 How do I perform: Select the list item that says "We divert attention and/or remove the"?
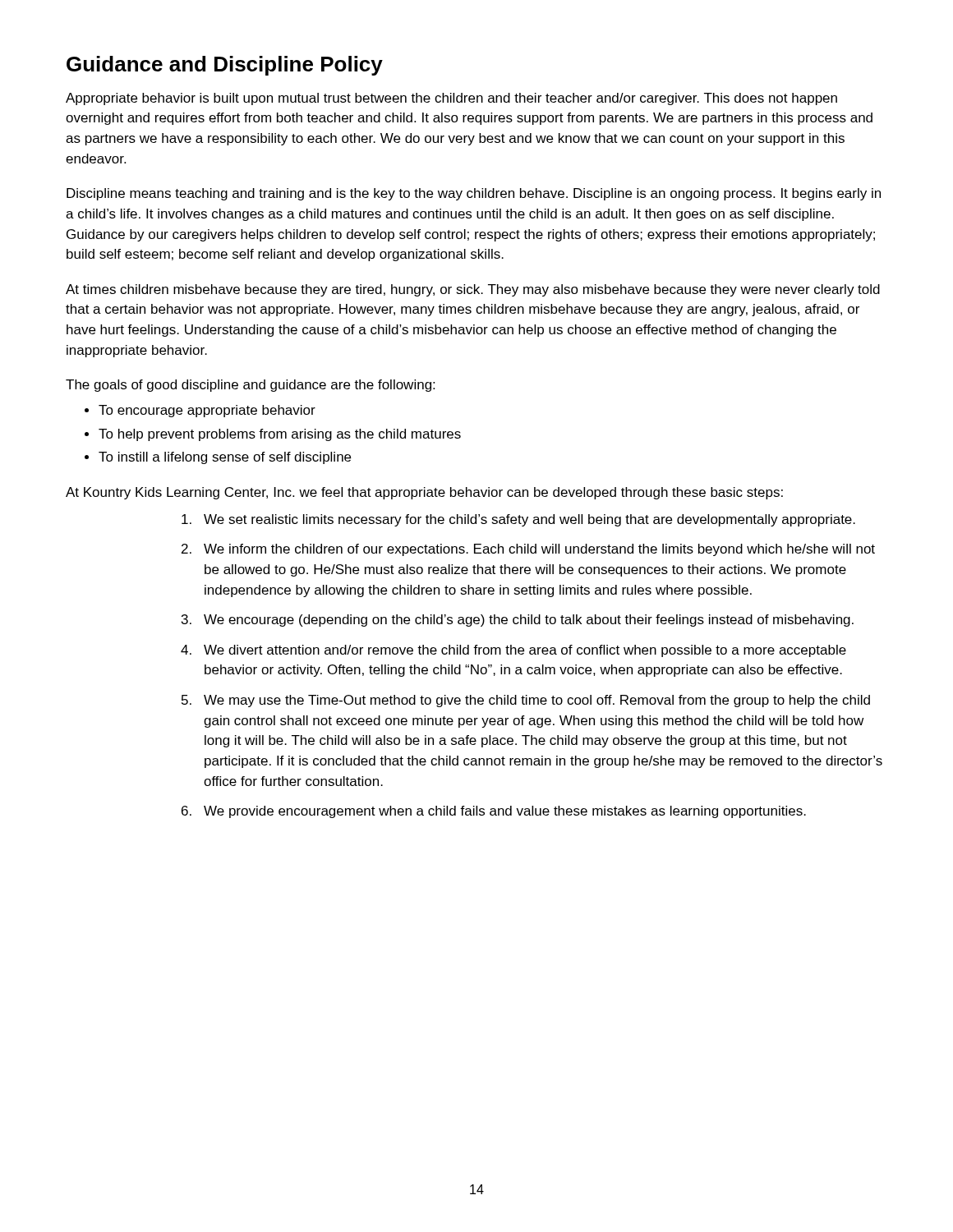[534, 661]
